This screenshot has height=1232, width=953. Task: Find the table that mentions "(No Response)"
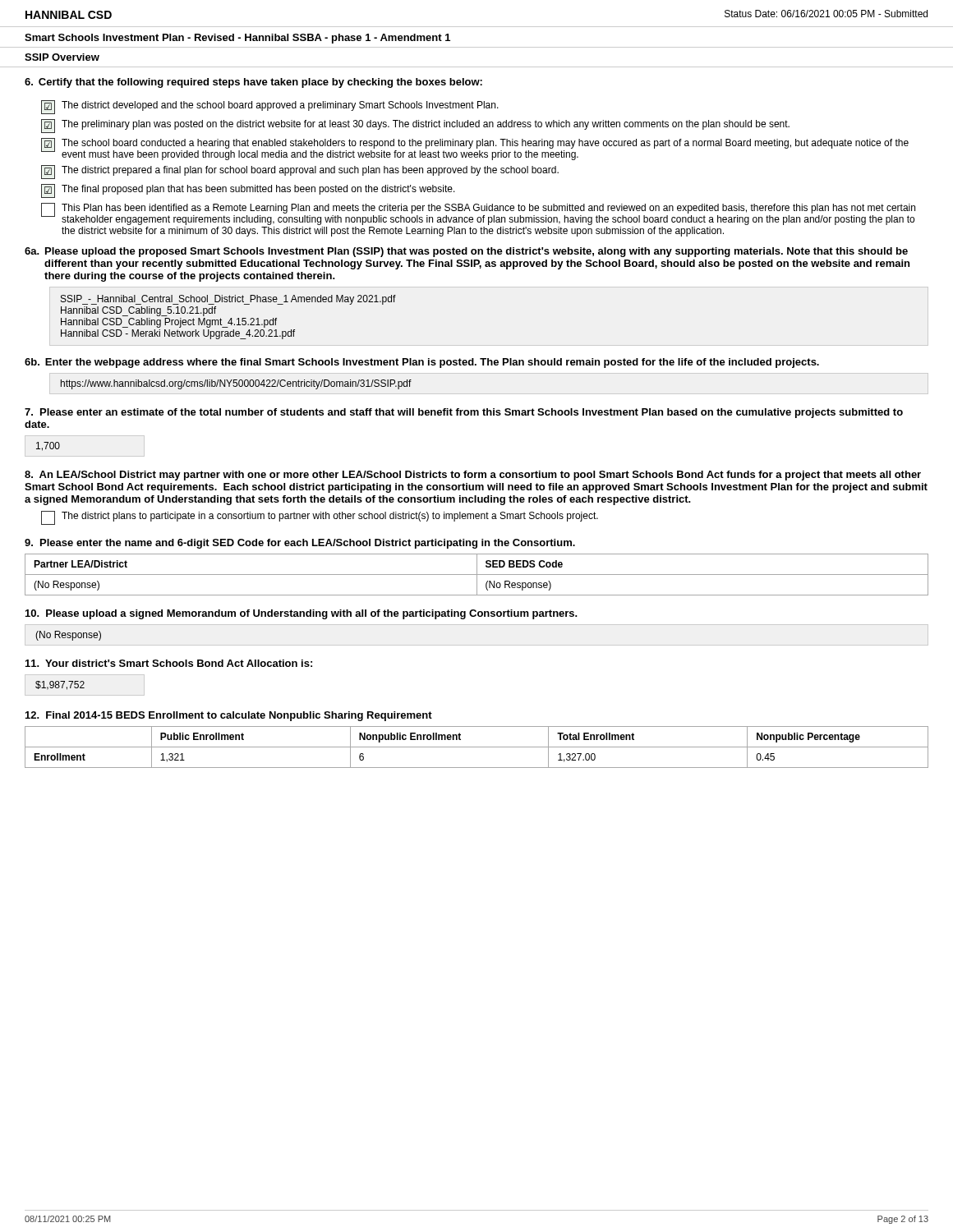pos(476,574)
